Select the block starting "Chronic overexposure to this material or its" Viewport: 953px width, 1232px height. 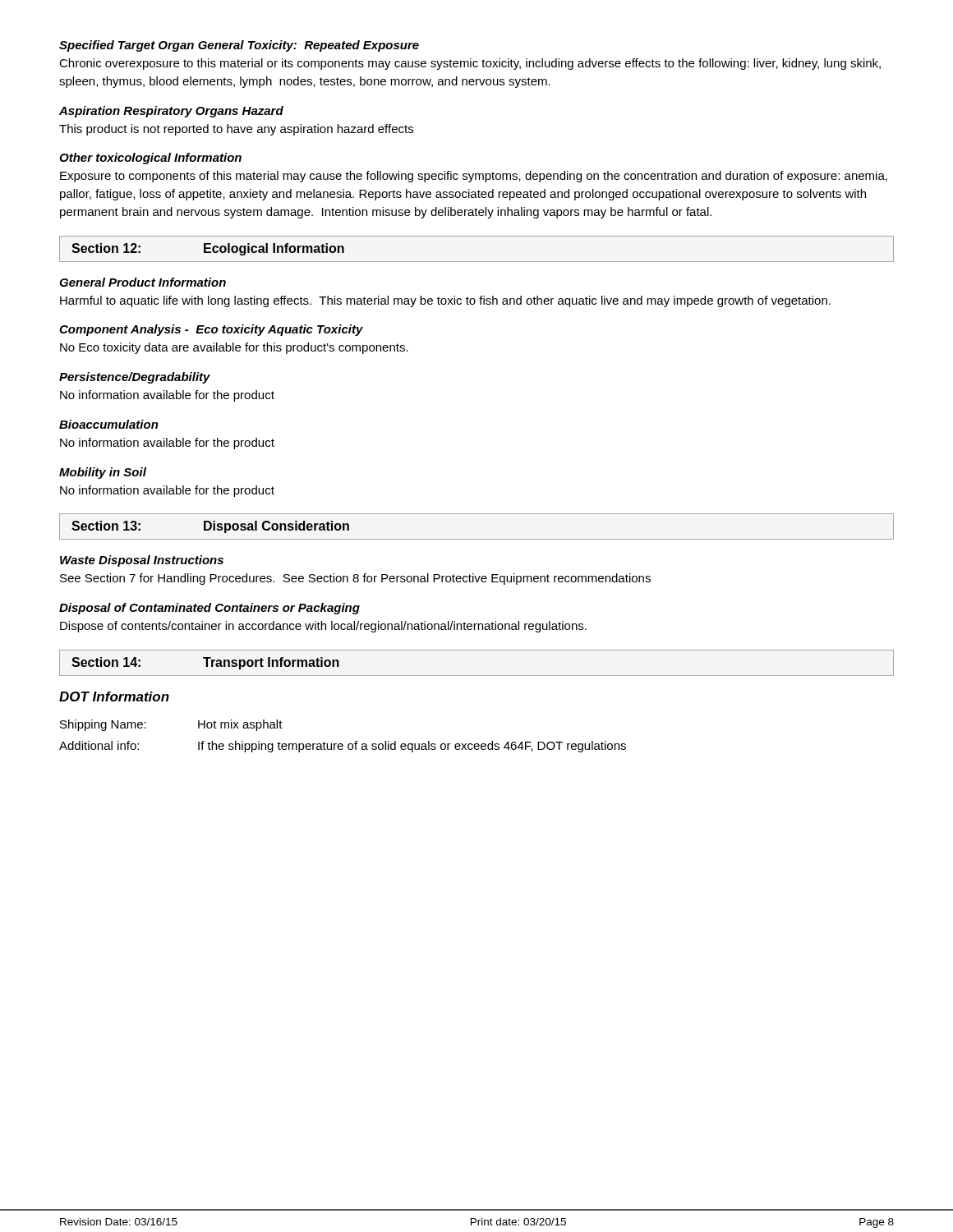476,72
